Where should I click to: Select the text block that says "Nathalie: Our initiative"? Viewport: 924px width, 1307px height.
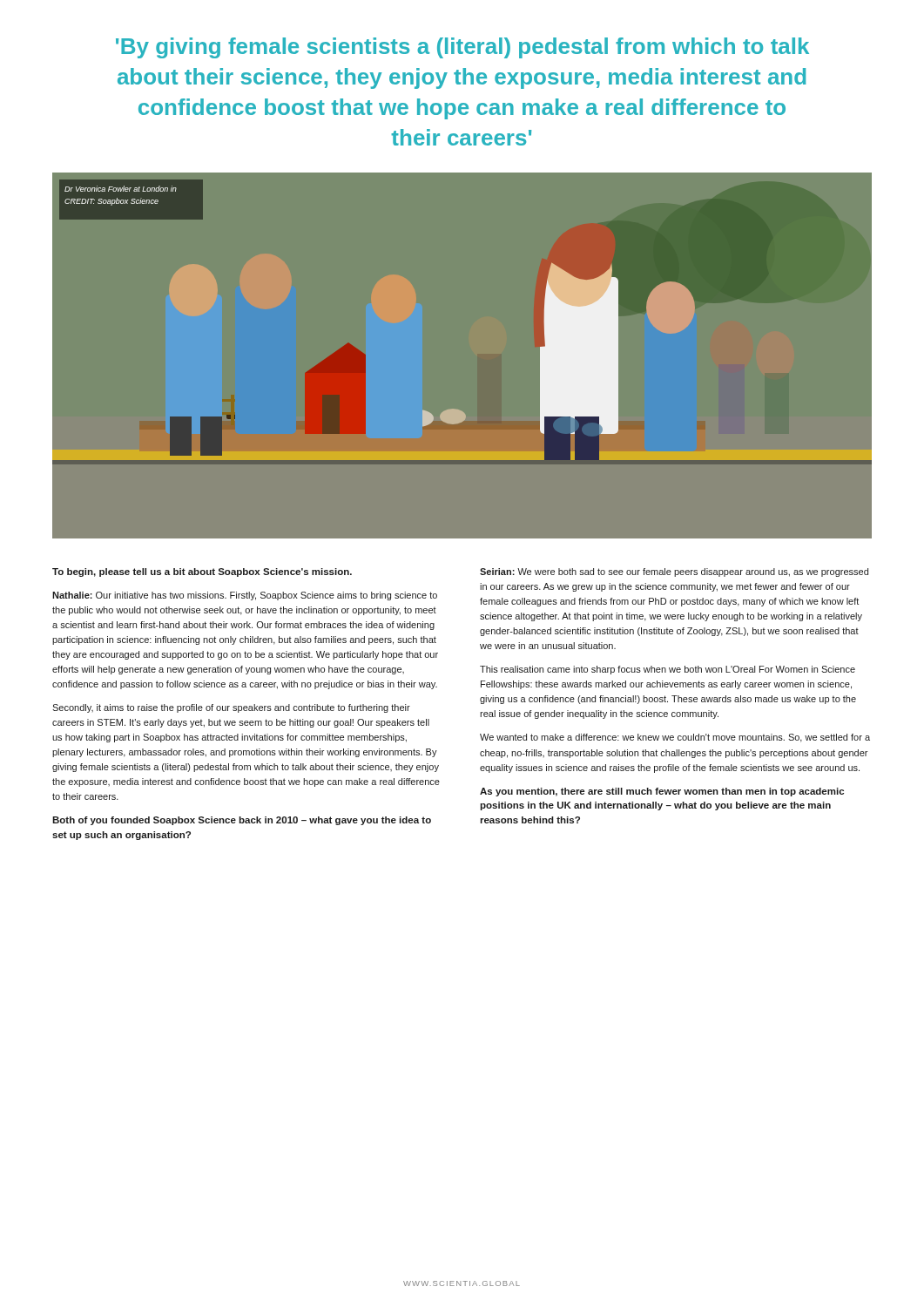245,639
